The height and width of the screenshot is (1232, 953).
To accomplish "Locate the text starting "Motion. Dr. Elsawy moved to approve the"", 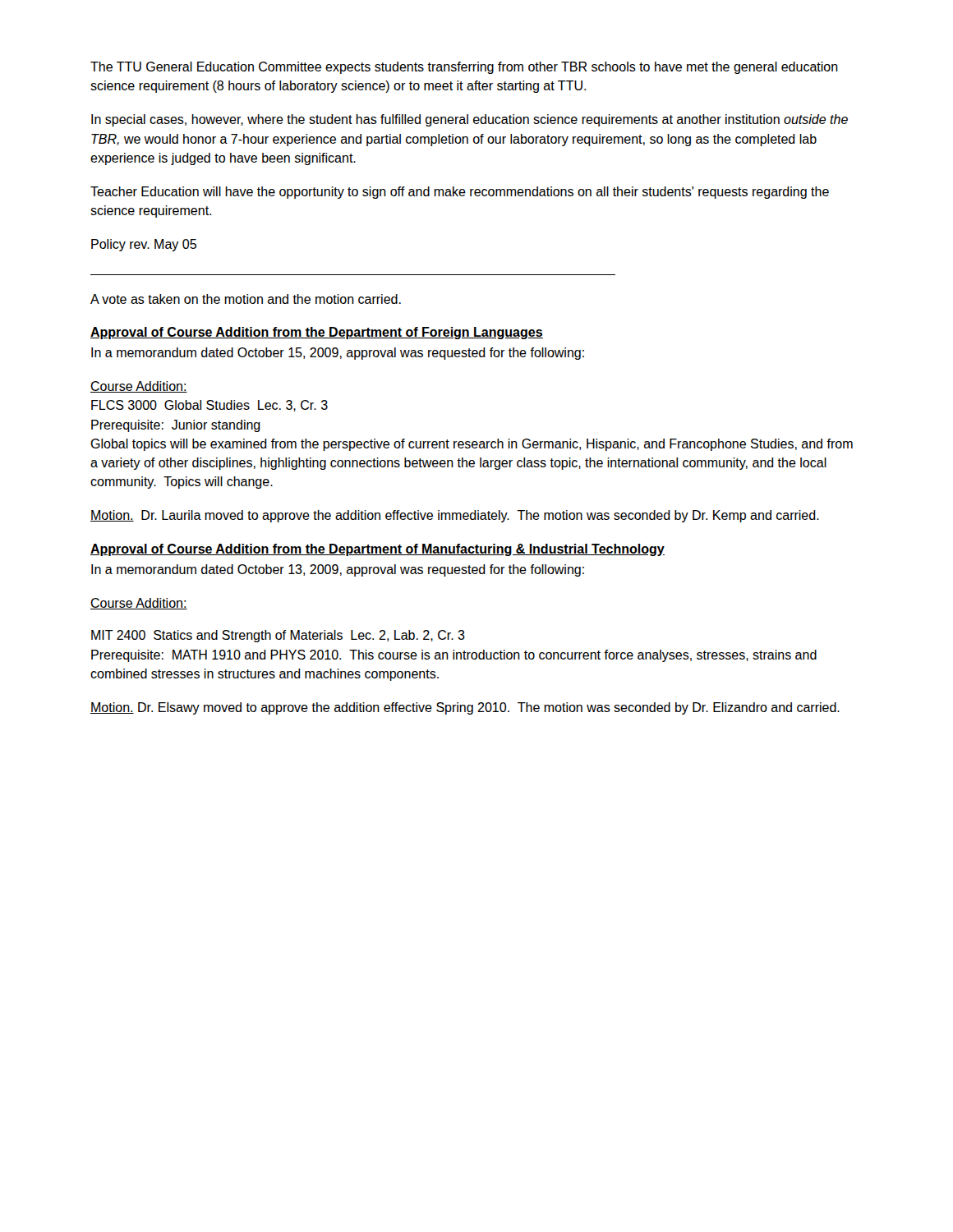I will [465, 707].
